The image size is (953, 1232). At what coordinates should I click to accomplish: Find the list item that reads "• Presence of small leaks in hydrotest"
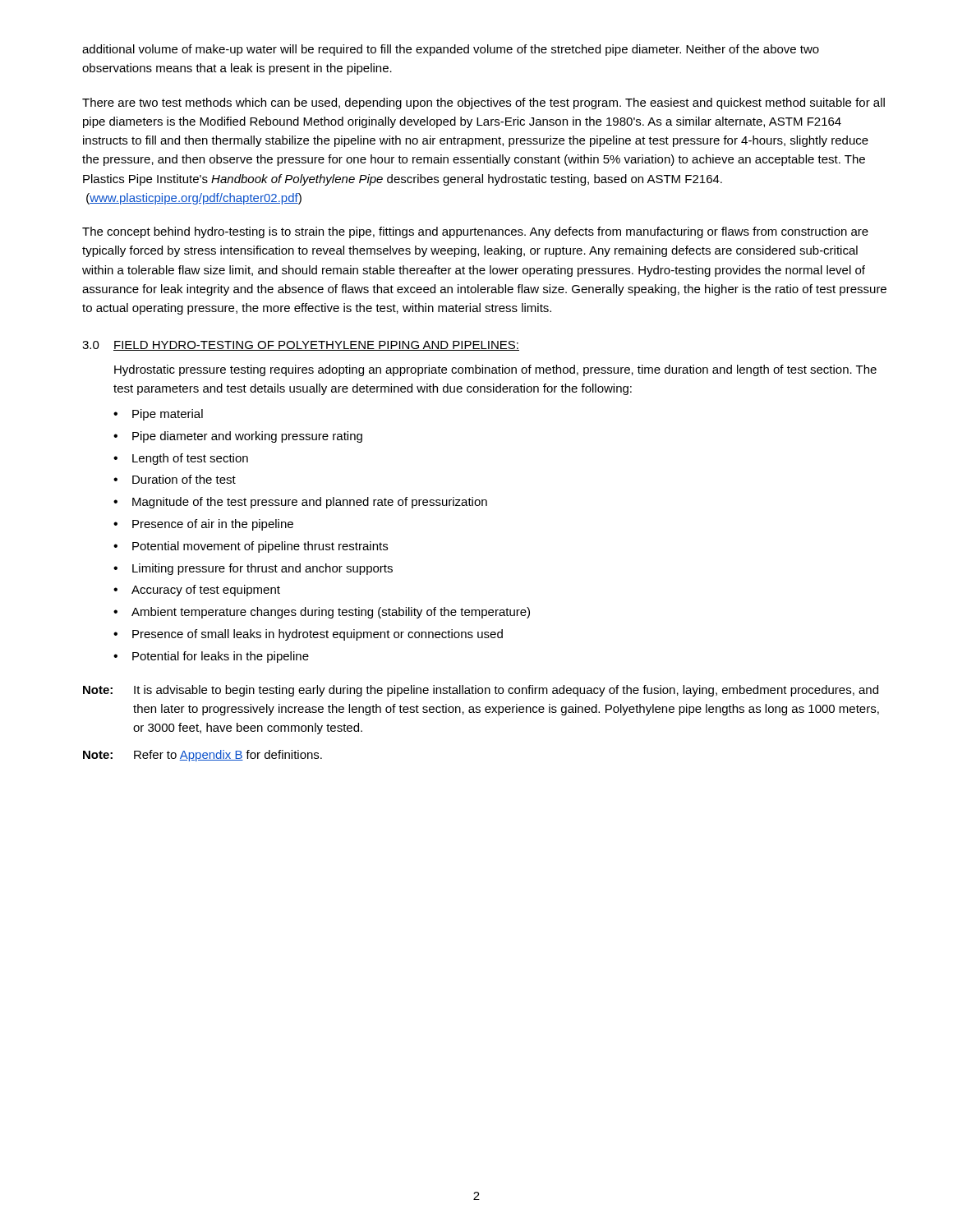point(308,634)
